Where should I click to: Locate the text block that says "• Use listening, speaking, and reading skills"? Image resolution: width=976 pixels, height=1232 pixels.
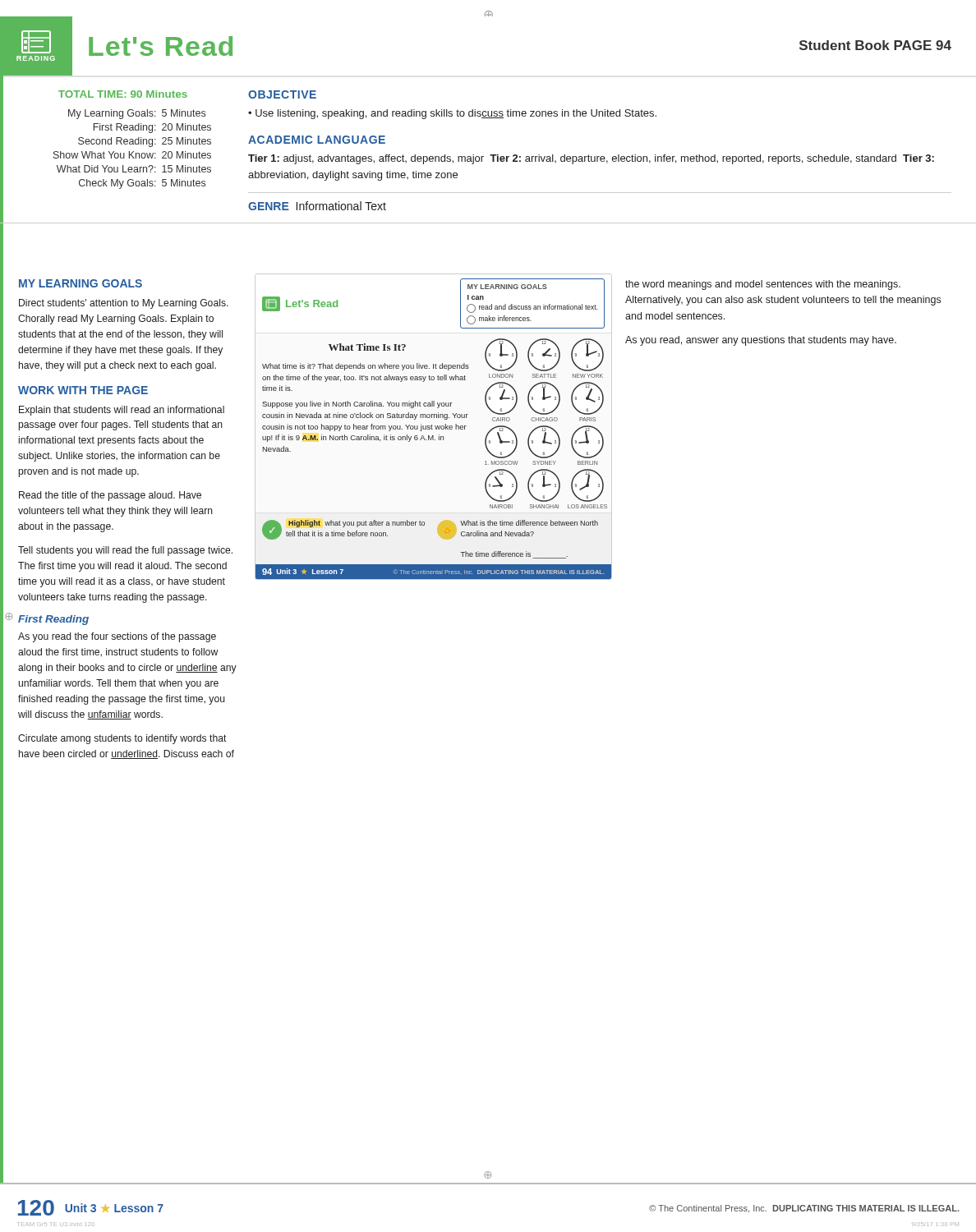(453, 113)
